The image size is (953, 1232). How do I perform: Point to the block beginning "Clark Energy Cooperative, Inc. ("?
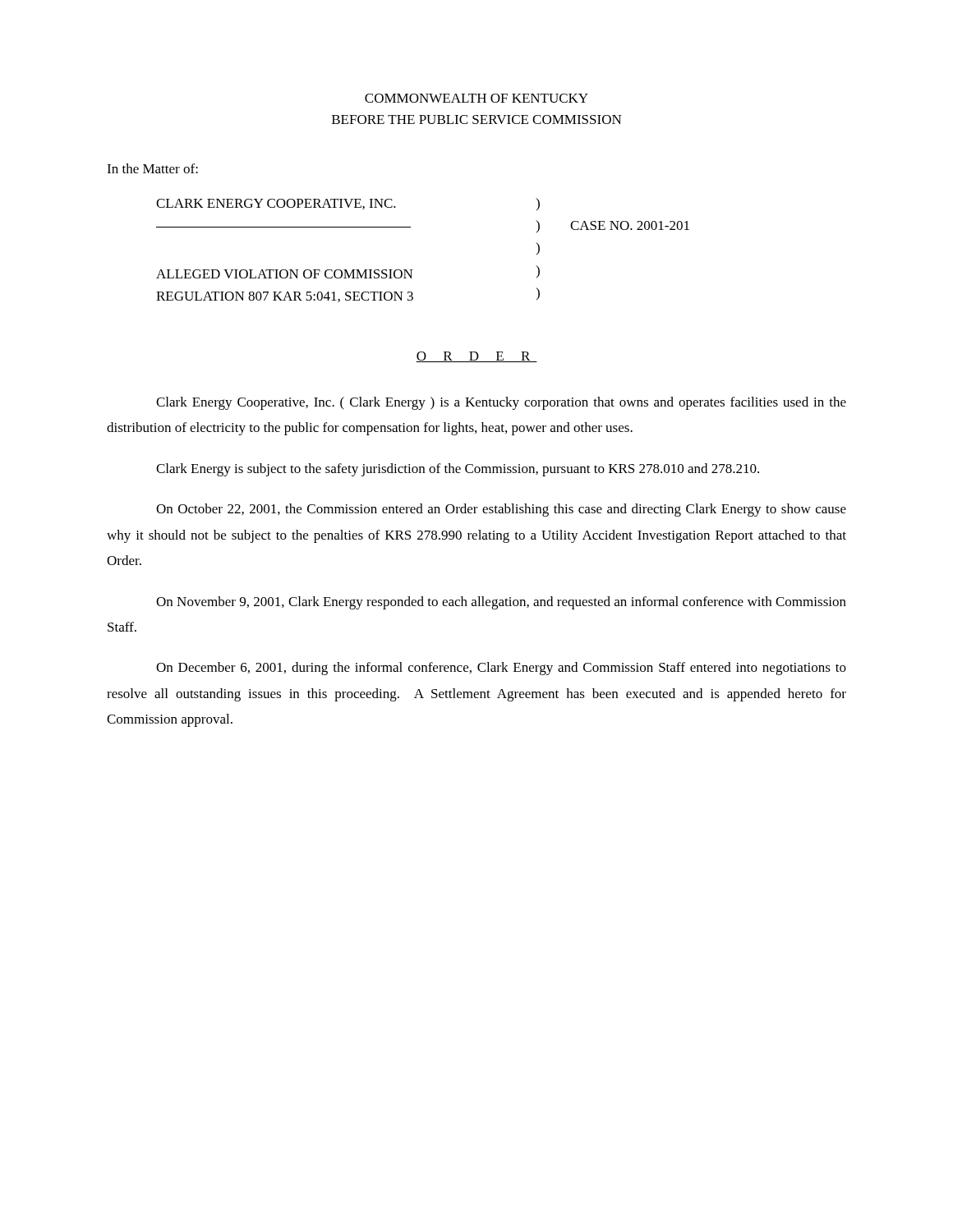pyautogui.click(x=476, y=415)
